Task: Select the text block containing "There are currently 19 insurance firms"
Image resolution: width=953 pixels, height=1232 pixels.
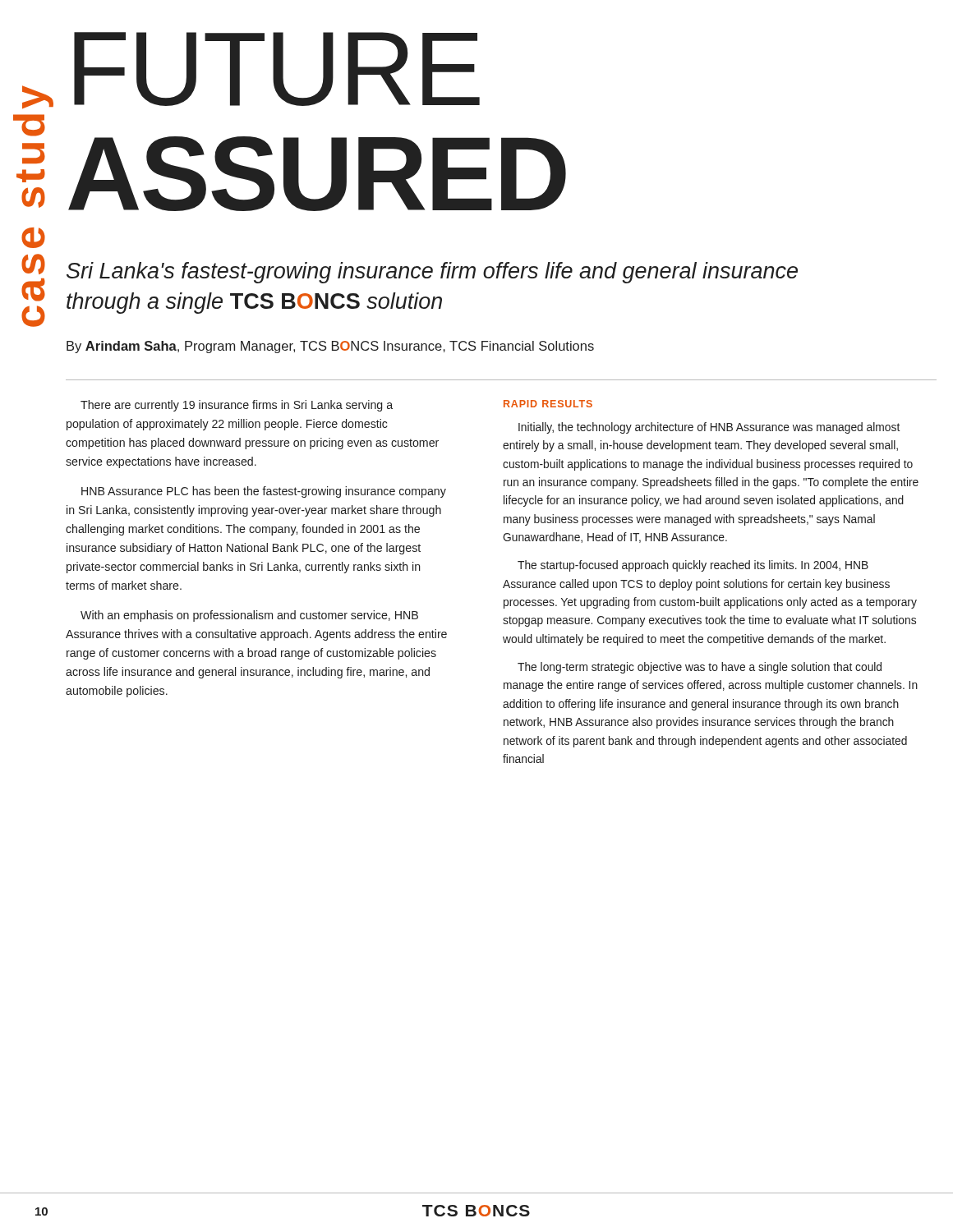Action: click(x=257, y=548)
